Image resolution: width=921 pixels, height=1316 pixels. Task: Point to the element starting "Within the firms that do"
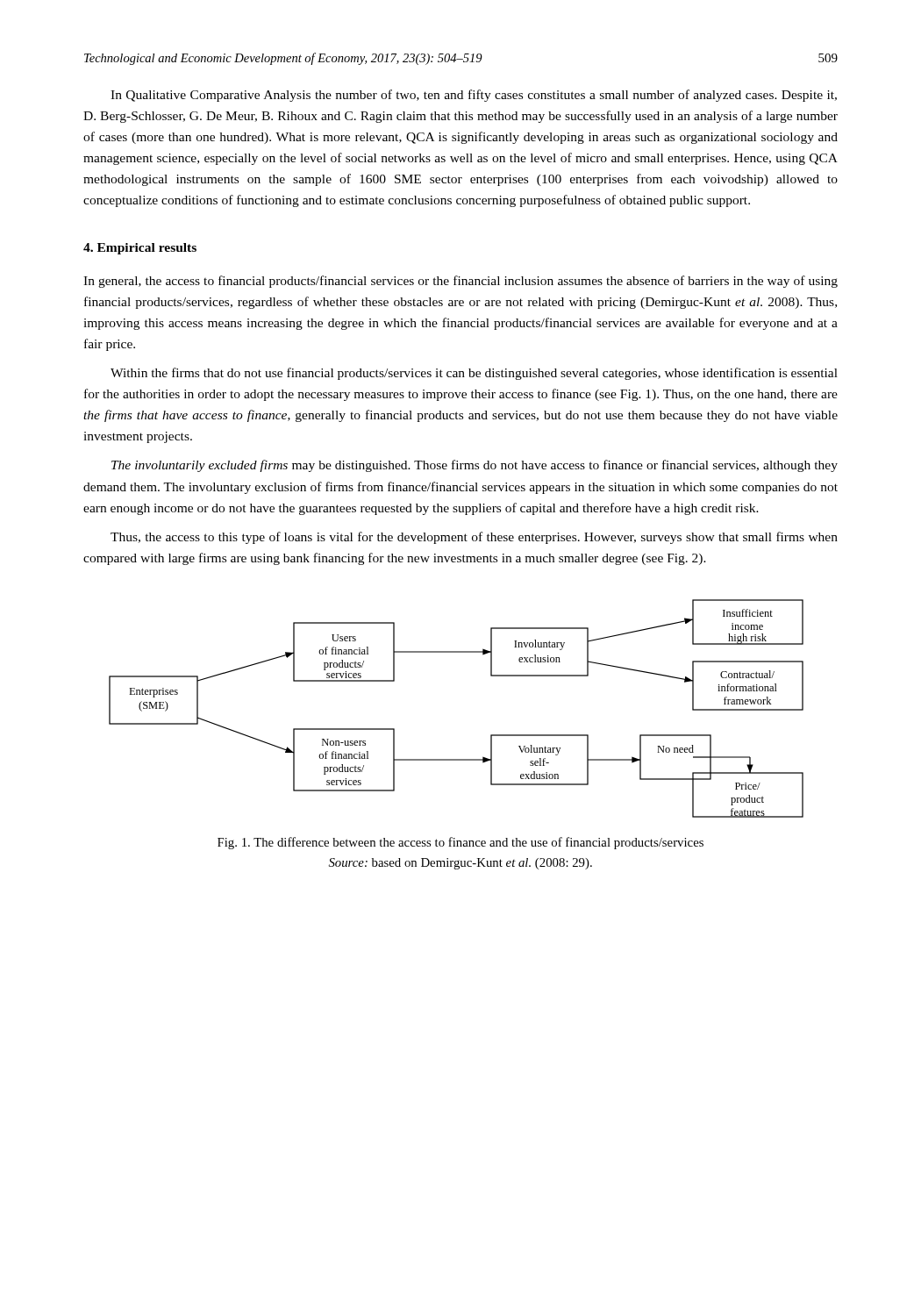click(460, 404)
